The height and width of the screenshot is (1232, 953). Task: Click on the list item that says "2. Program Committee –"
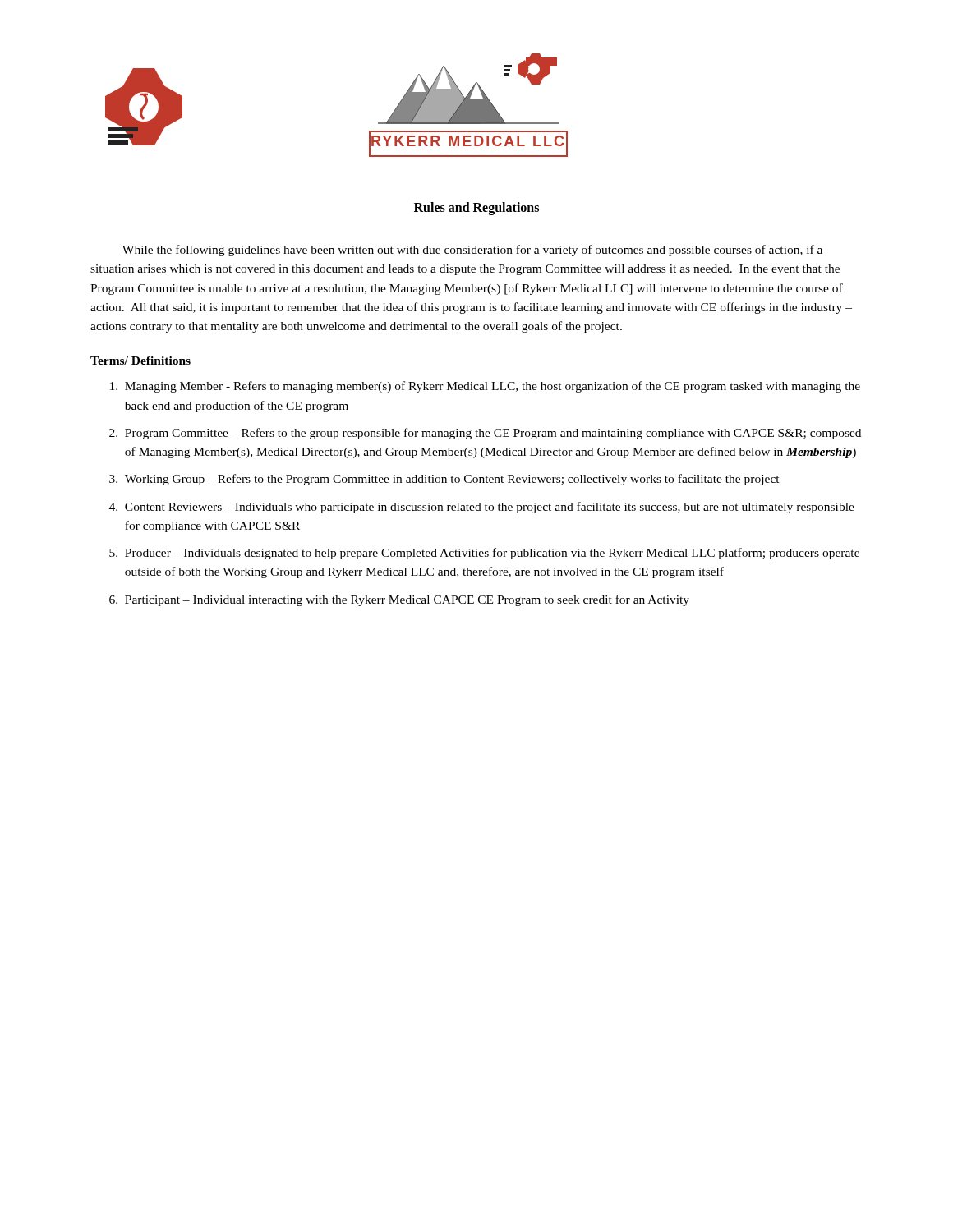(476, 442)
